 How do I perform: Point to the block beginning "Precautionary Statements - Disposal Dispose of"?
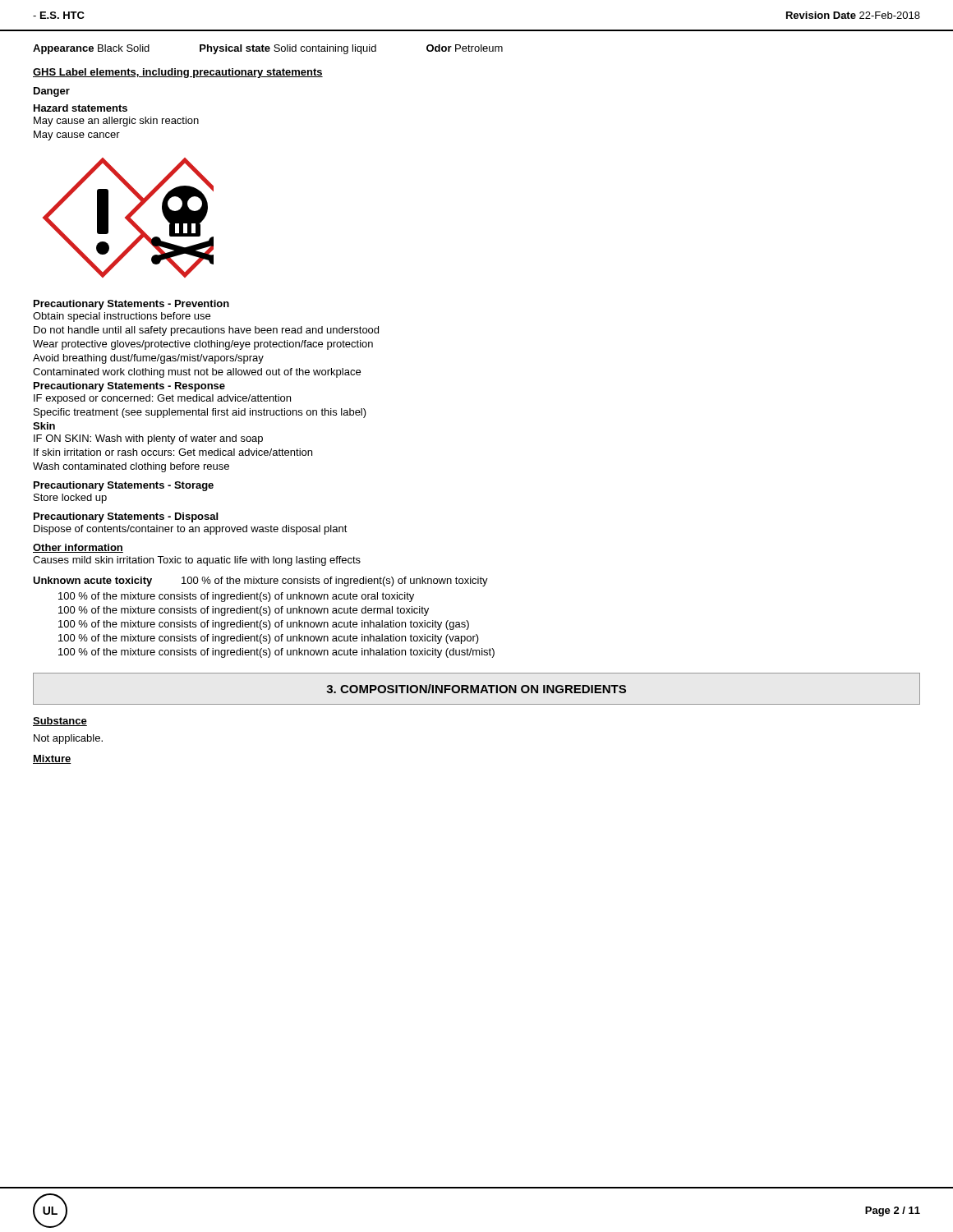point(126,517)
